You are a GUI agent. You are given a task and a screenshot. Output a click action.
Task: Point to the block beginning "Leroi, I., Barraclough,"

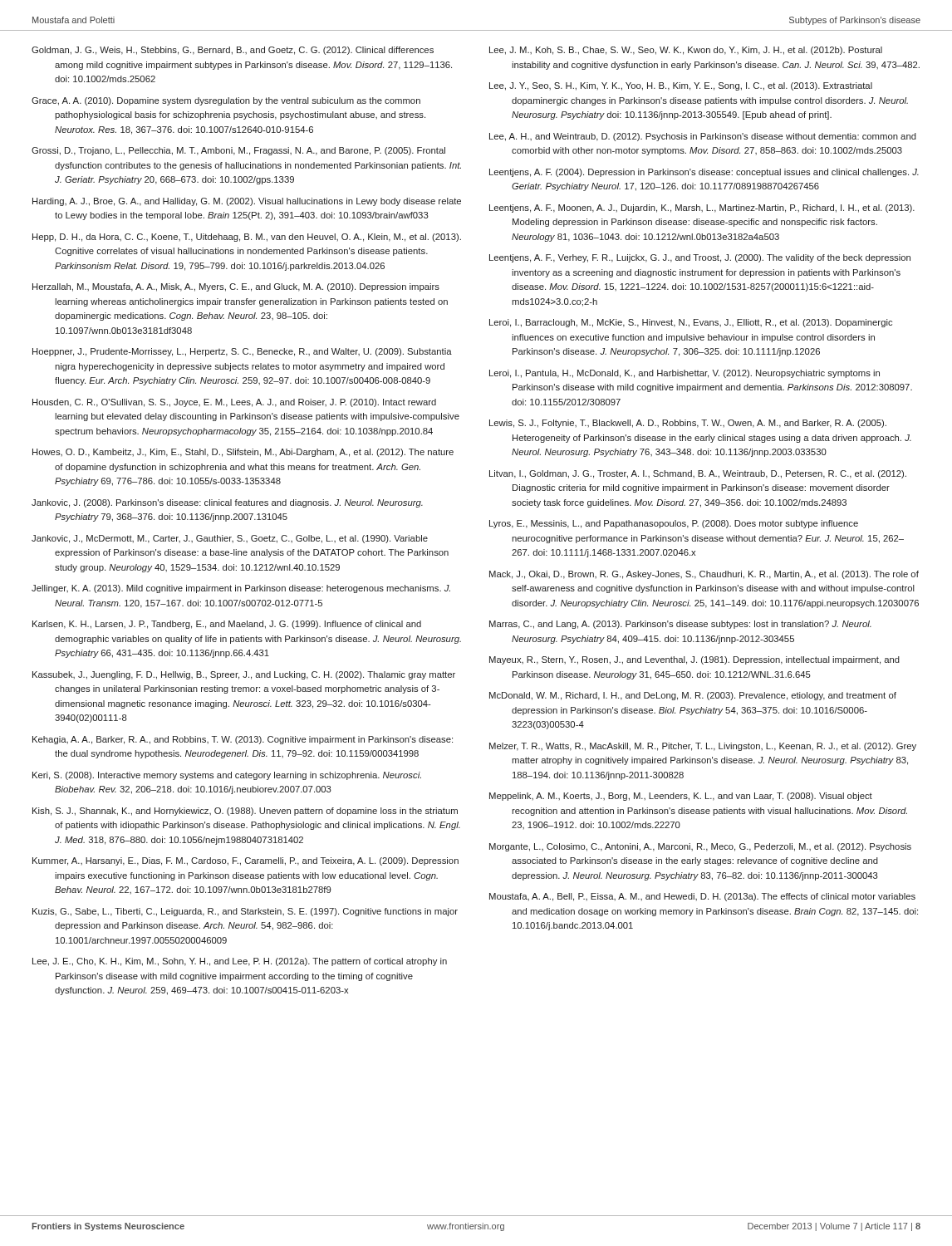(x=691, y=337)
